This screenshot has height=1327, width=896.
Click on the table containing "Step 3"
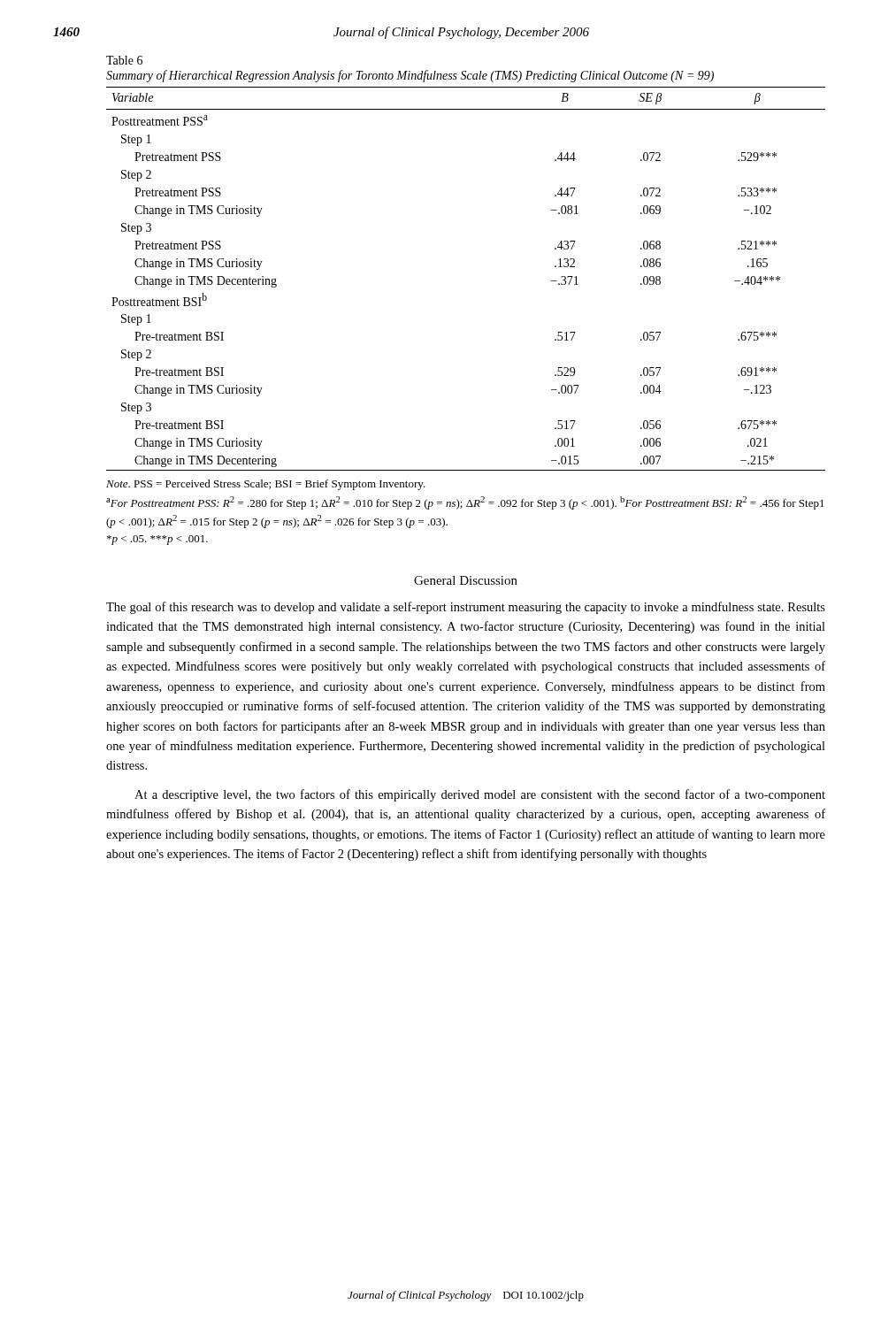466,279
